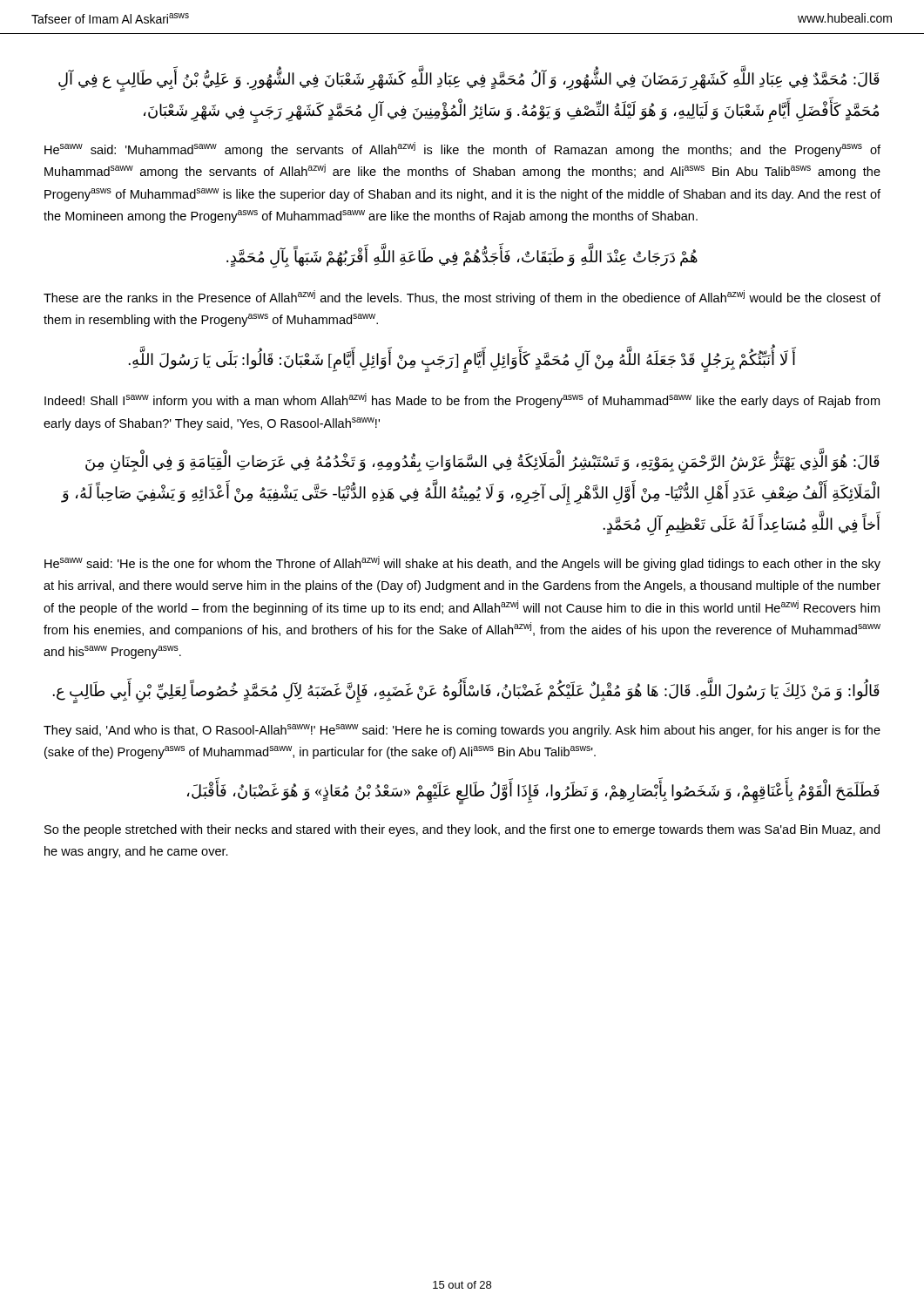Locate the text starting "Indeed! Shall Isaww inform you"
Screen dimensions: 1307x924
[462, 411]
